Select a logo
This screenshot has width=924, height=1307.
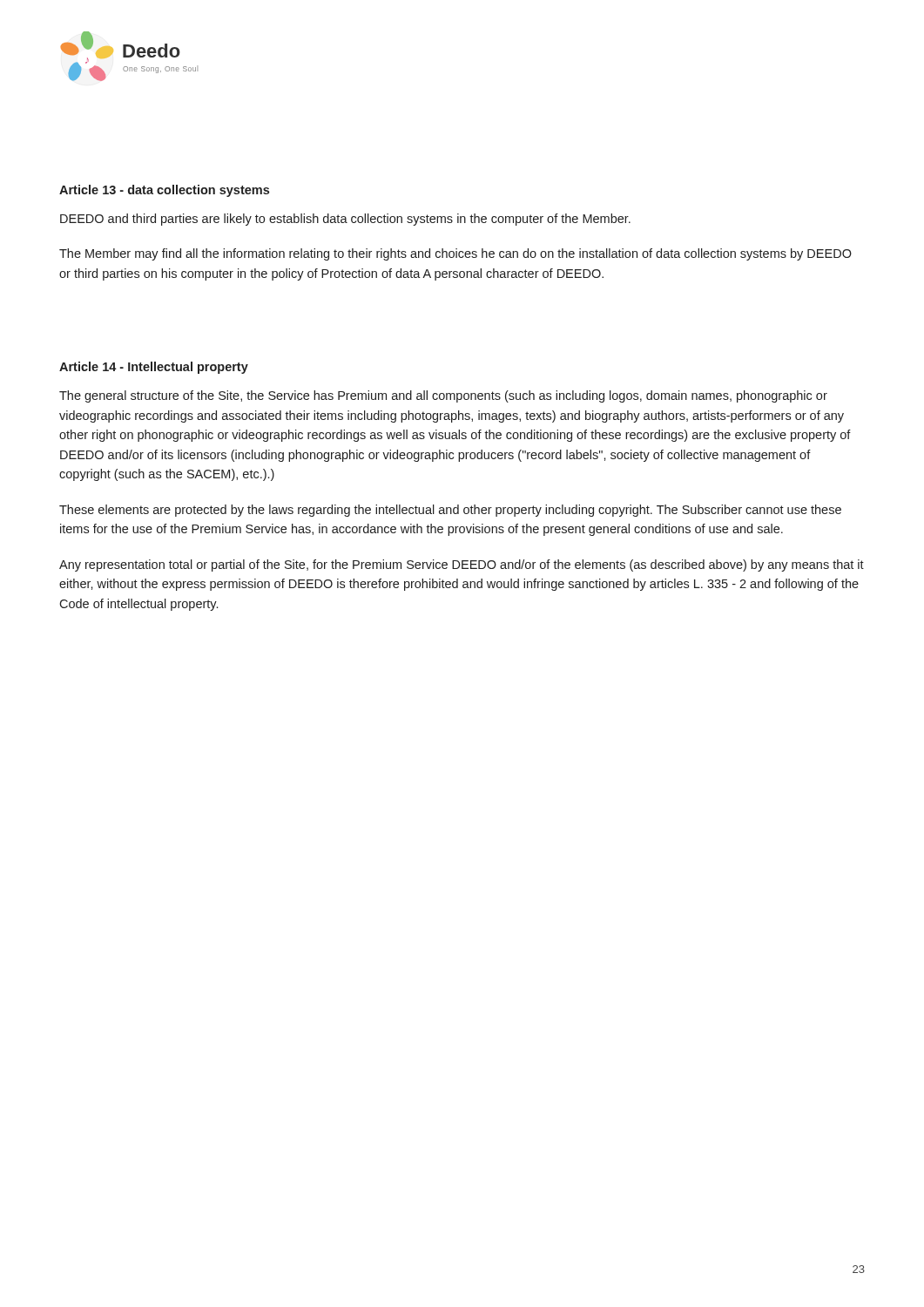tap(135, 60)
